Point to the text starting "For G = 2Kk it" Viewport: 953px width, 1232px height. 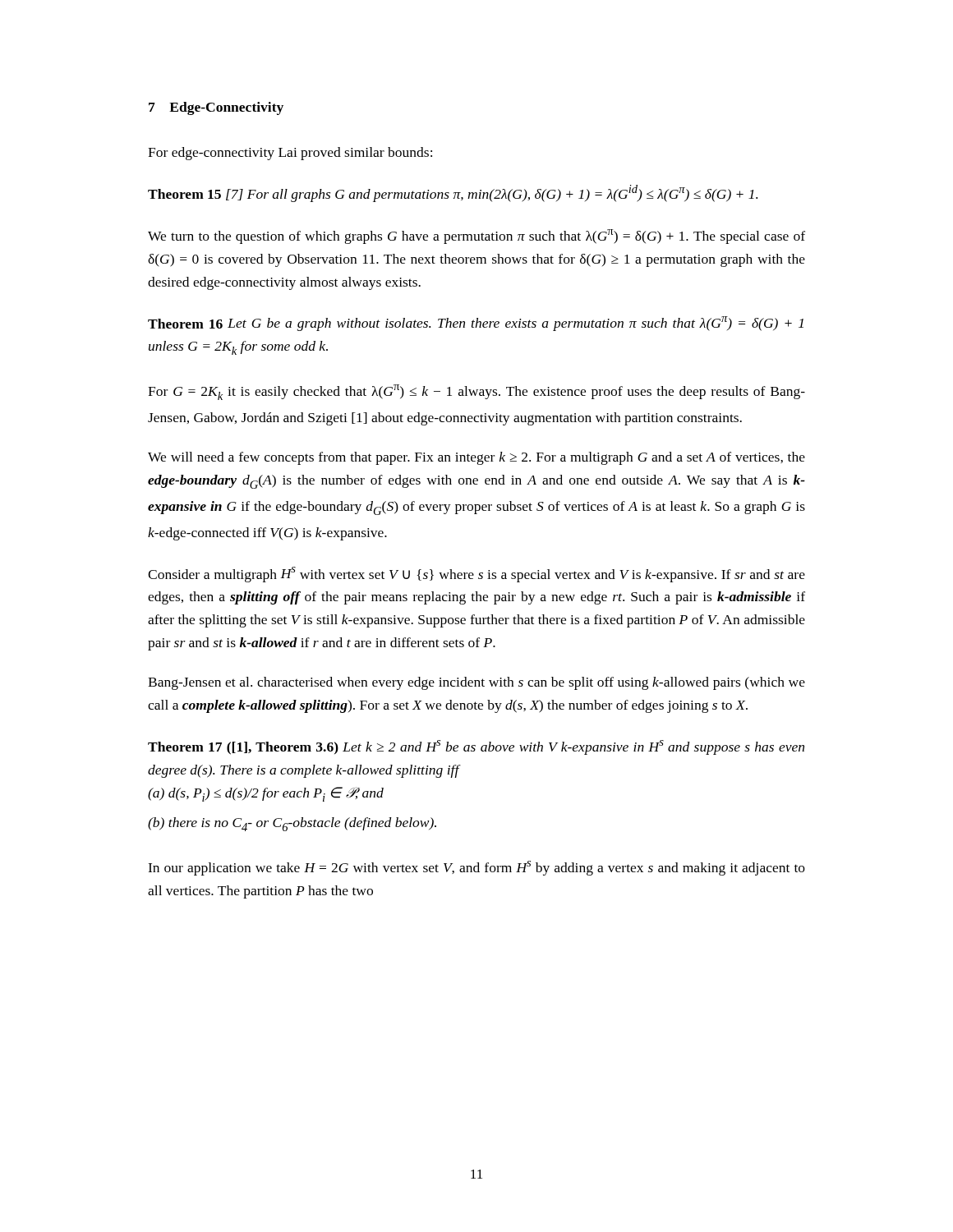point(476,403)
